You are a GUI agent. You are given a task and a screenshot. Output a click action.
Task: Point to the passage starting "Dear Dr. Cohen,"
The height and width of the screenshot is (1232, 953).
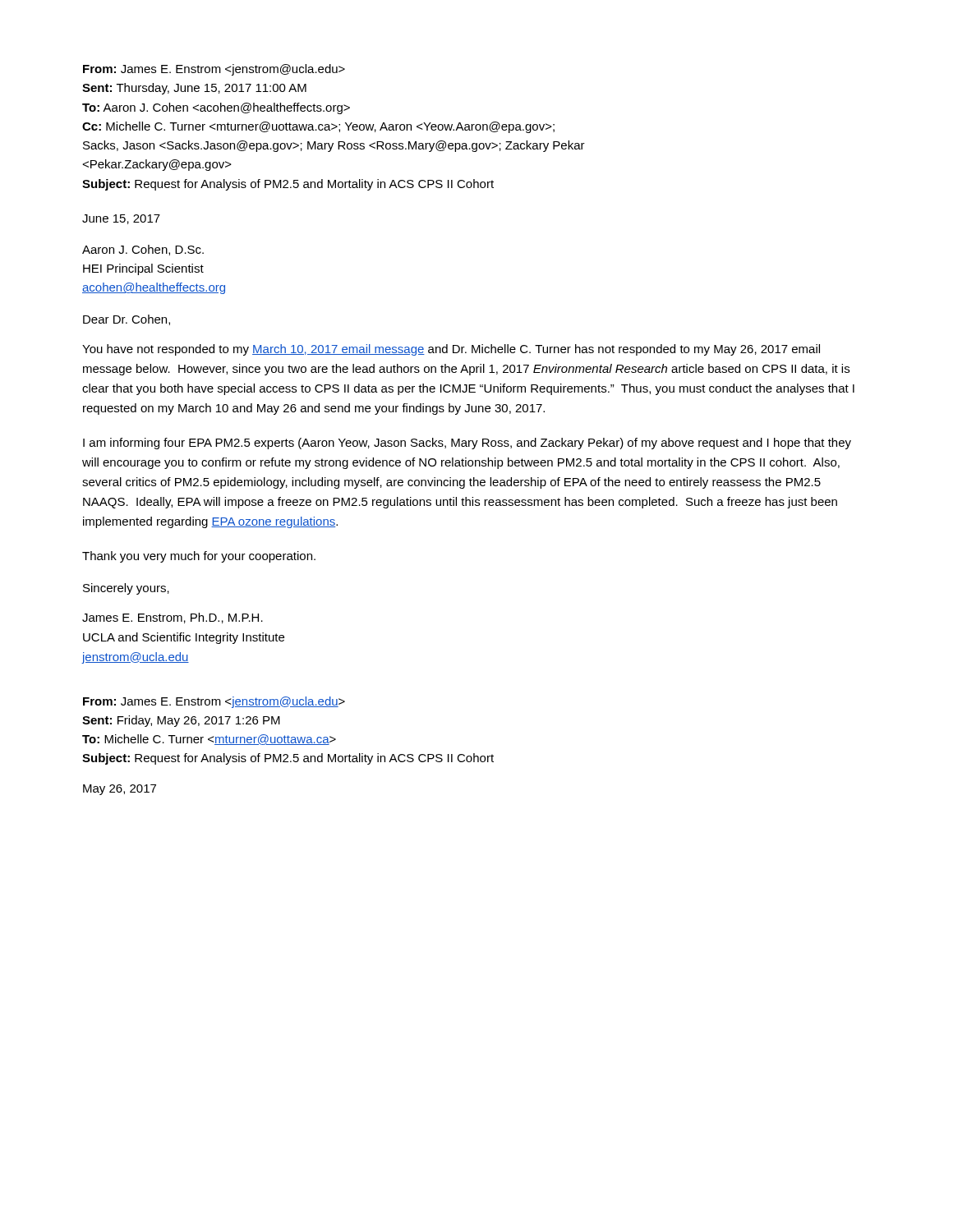[127, 319]
